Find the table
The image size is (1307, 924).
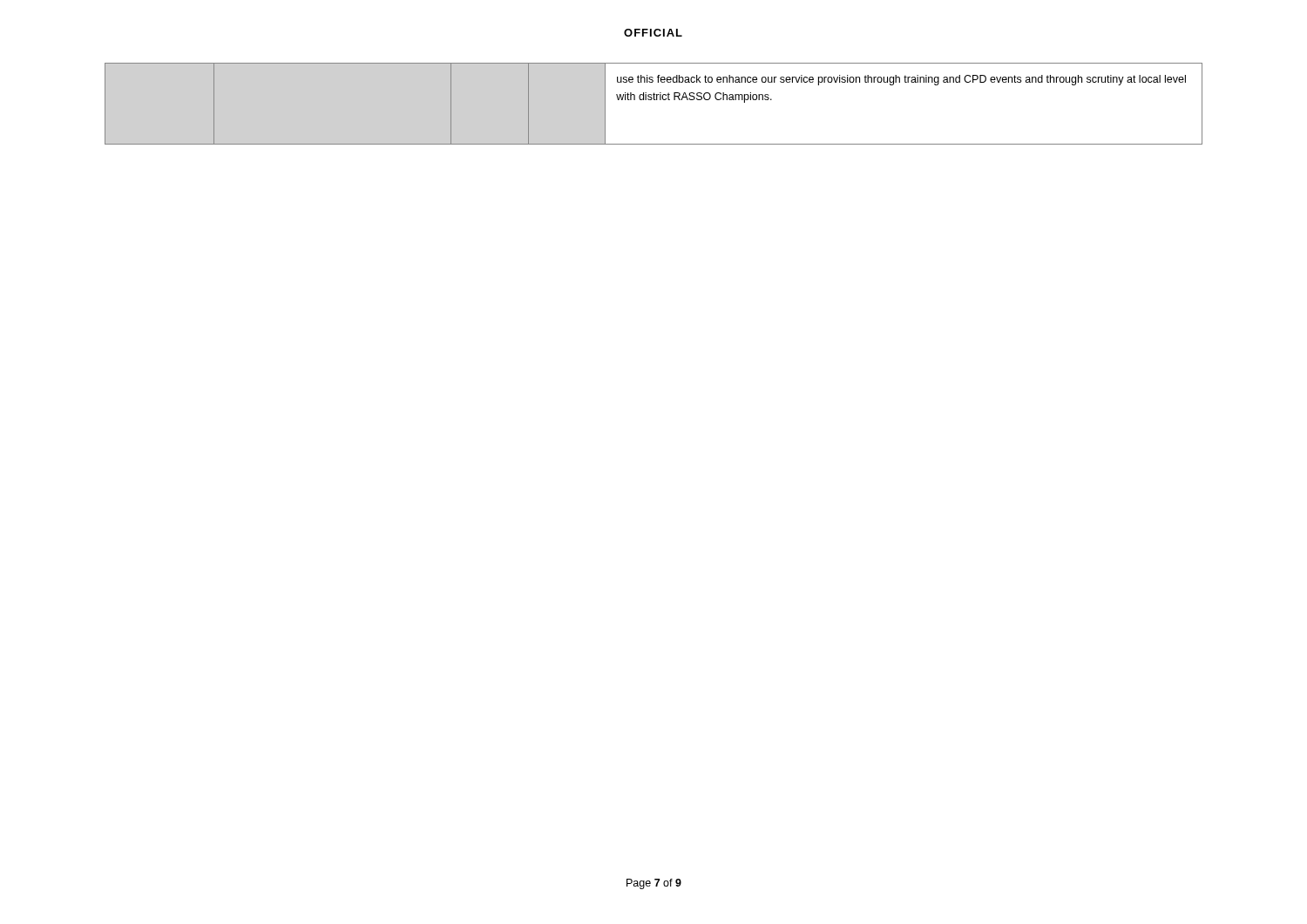[x=654, y=104]
